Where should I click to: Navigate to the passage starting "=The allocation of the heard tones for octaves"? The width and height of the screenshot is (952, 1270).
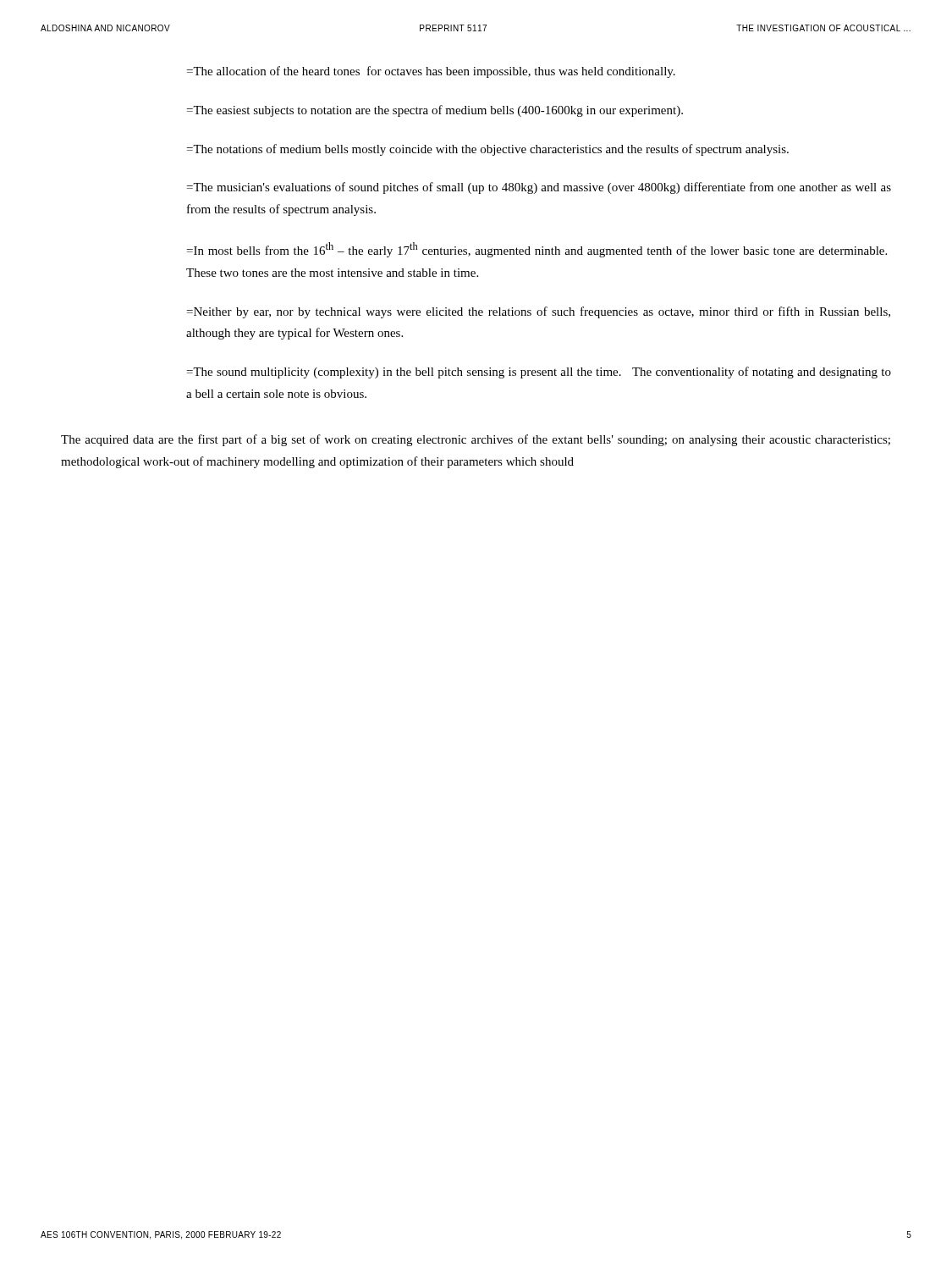pyautogui.click(x=431, y=71)
